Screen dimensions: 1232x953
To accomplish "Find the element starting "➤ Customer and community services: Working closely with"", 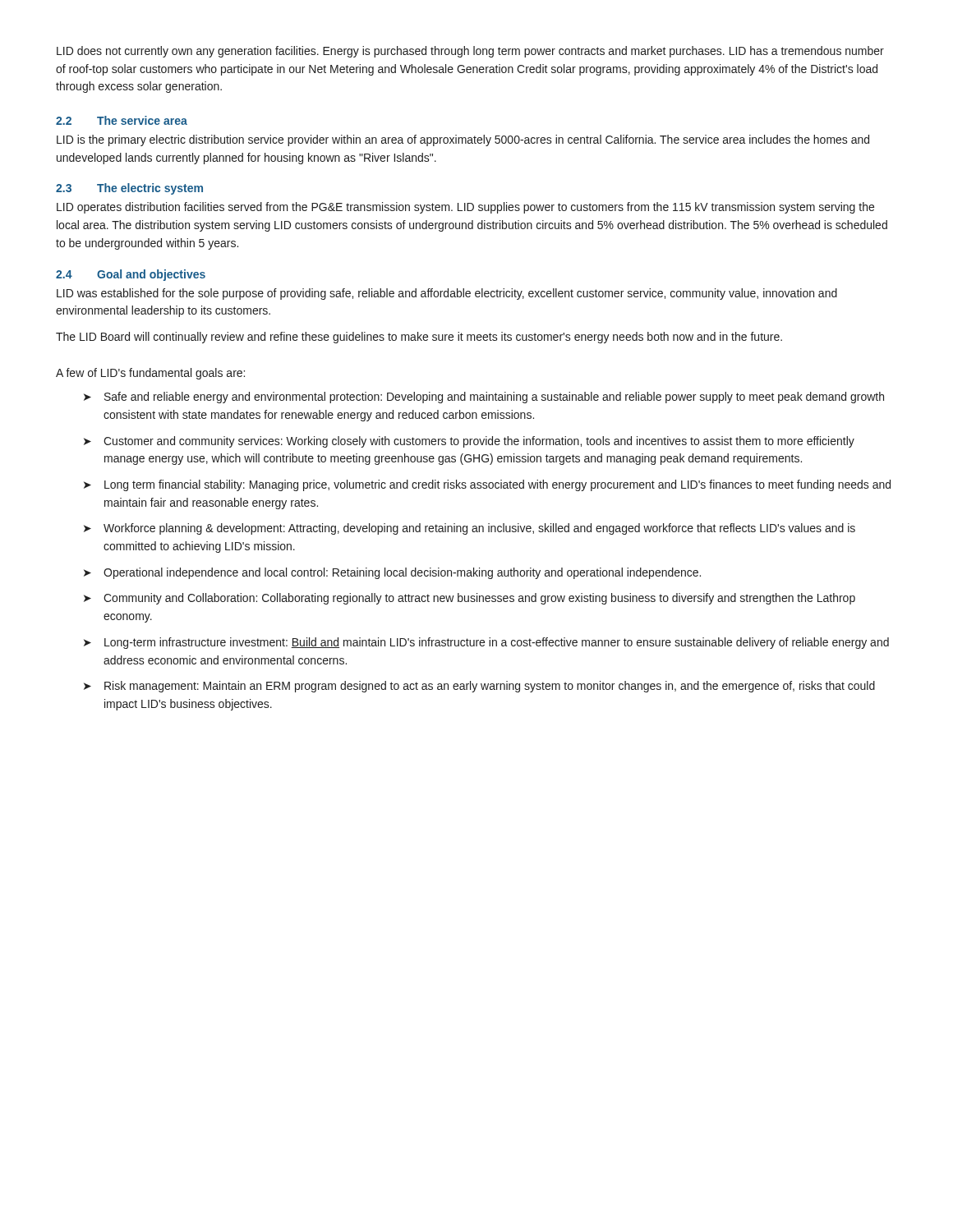I will [x=488, y=450].
